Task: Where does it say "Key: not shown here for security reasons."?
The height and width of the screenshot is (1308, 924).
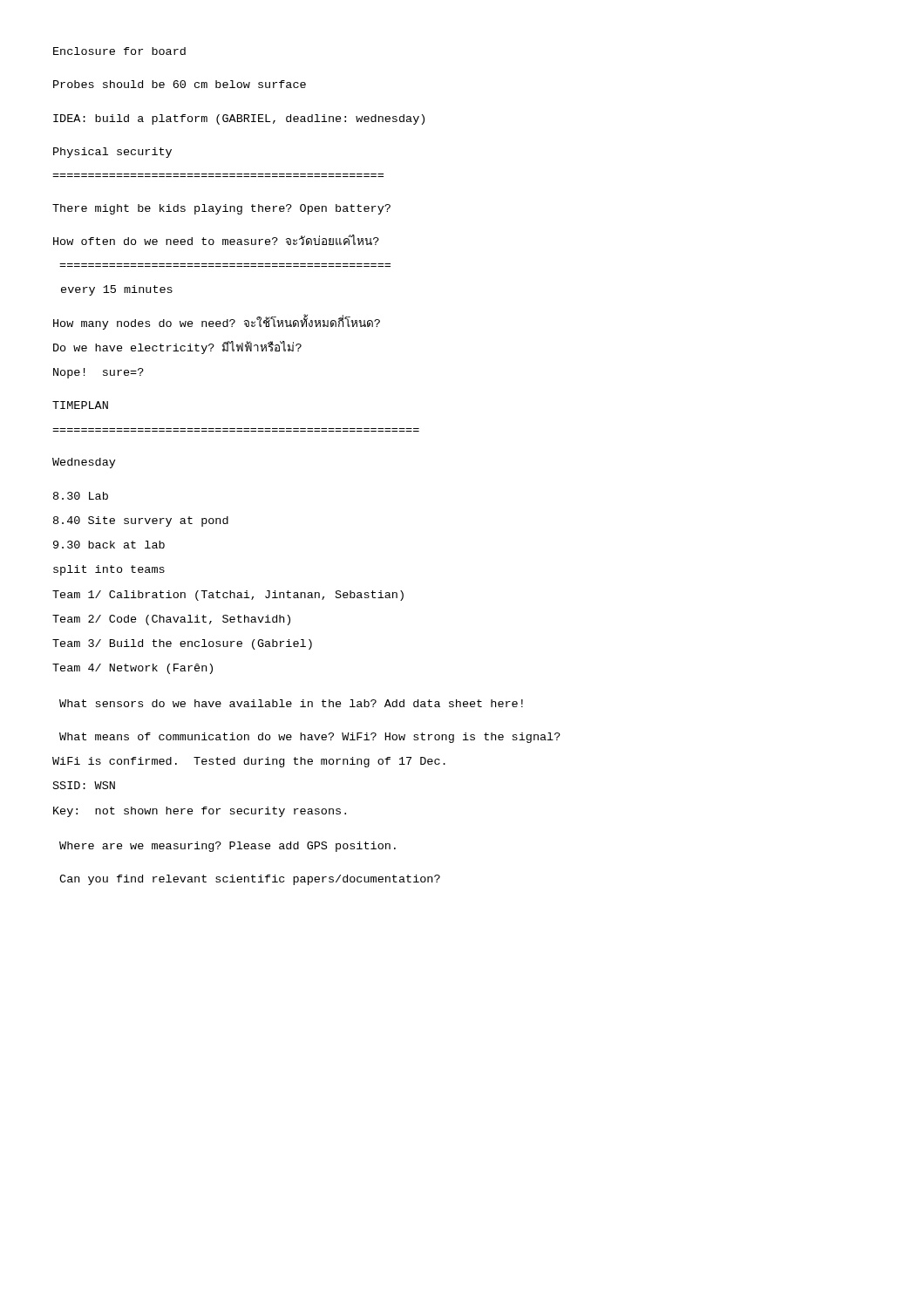Action: pos(201,811)
